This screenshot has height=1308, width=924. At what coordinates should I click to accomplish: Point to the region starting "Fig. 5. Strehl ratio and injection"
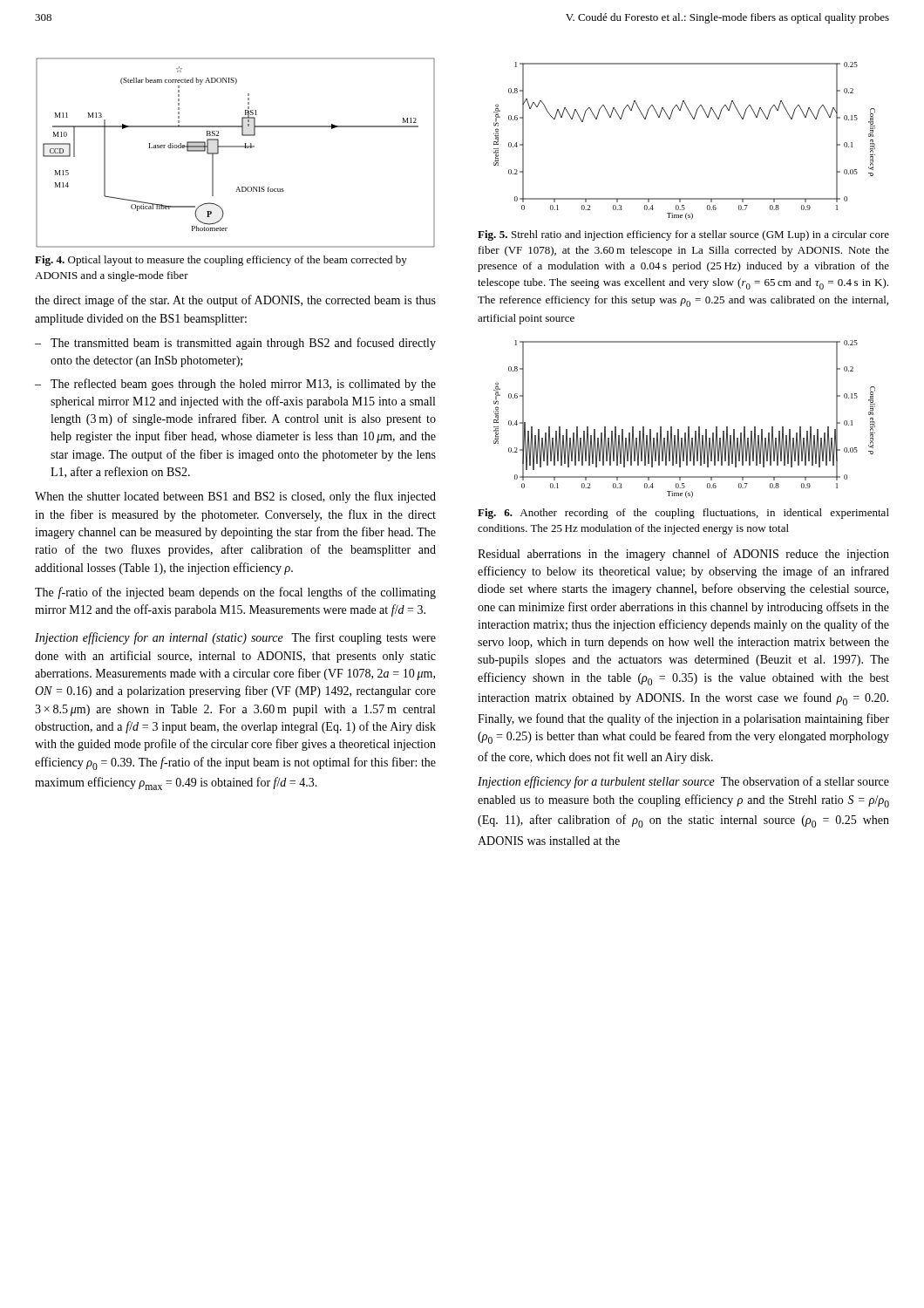click(683, 276)
